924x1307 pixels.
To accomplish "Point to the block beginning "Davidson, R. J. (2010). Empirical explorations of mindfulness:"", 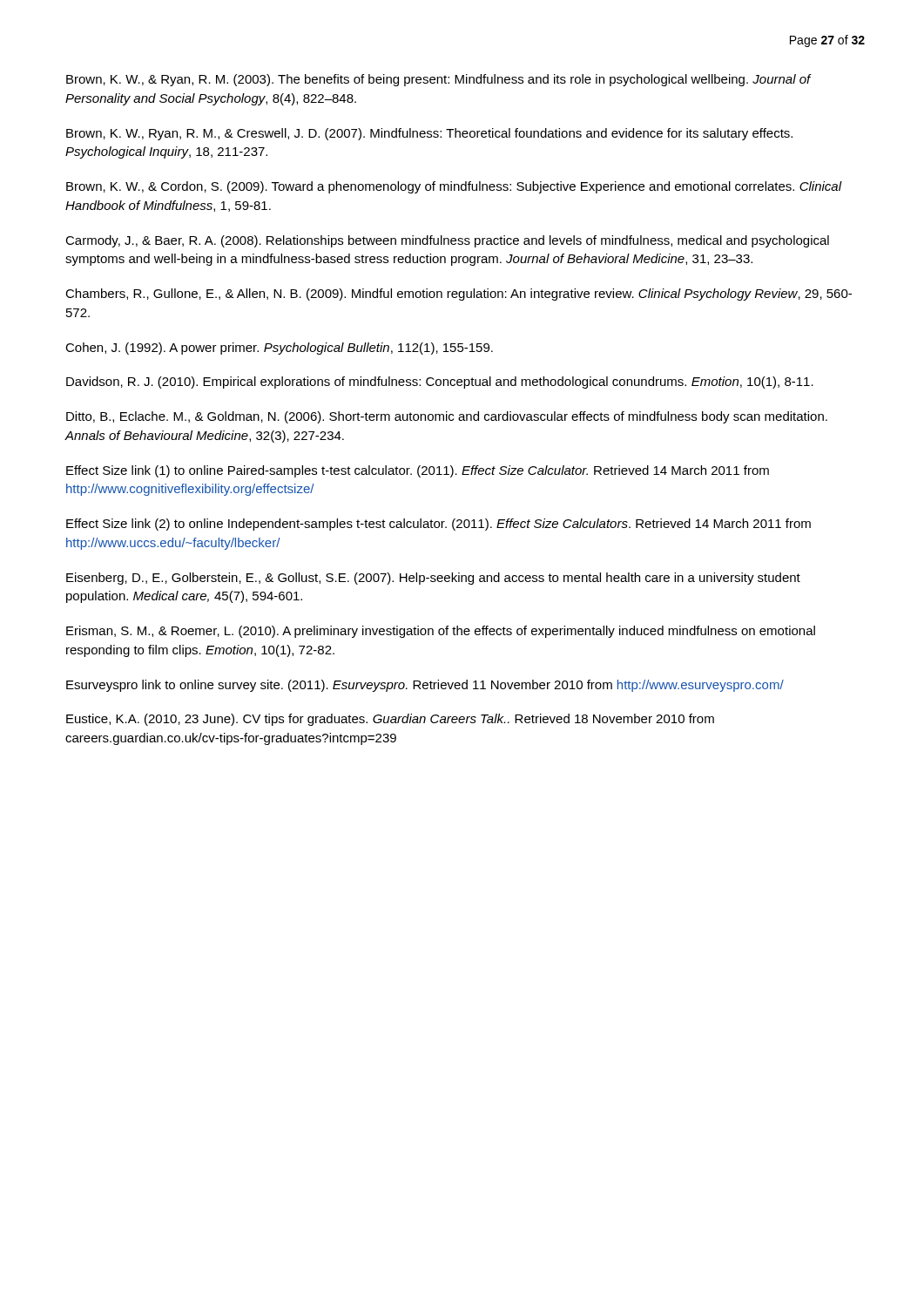I will click(x=440, y=381).
